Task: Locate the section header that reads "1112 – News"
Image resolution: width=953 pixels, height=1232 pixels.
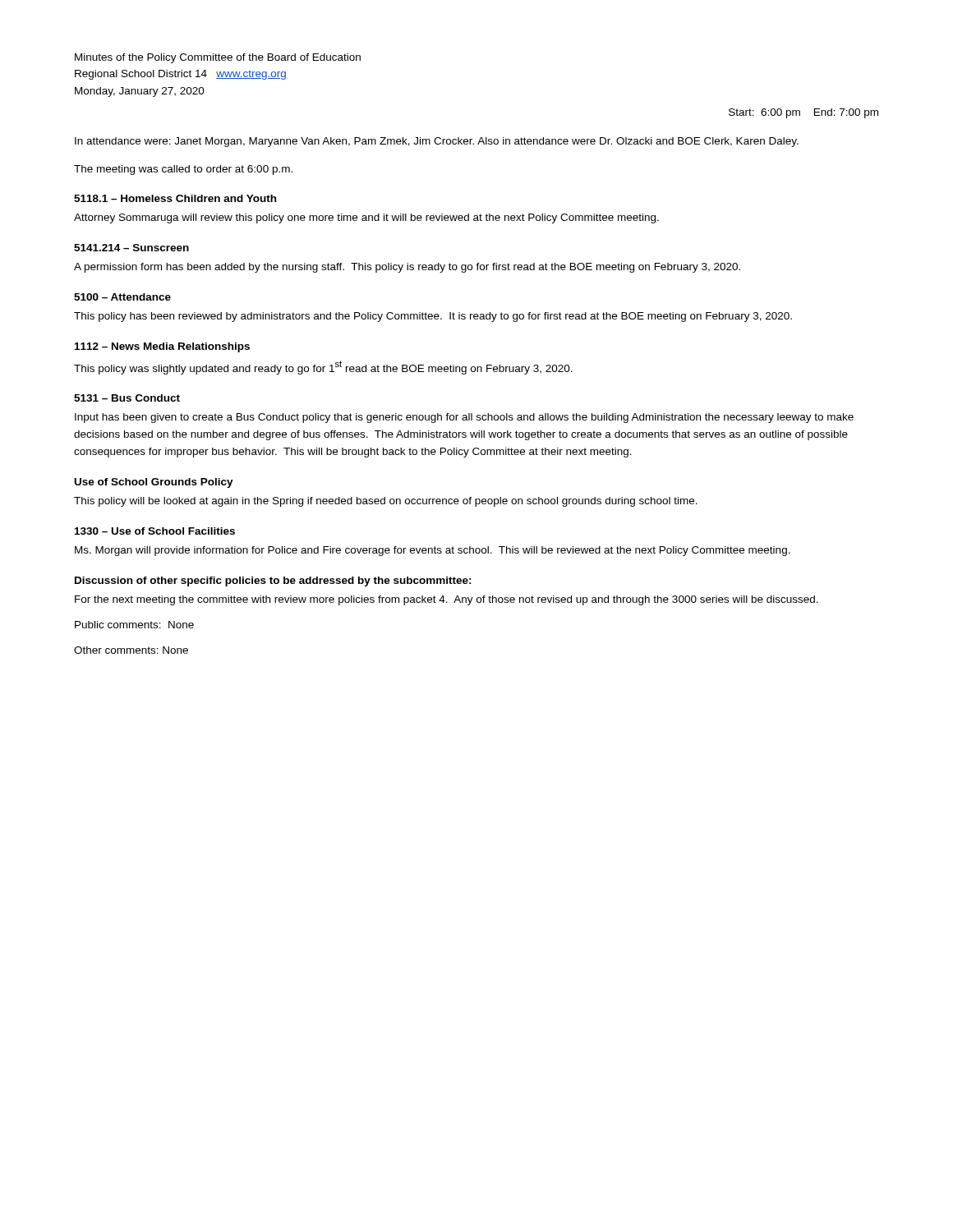Action: tap(162, 346)
